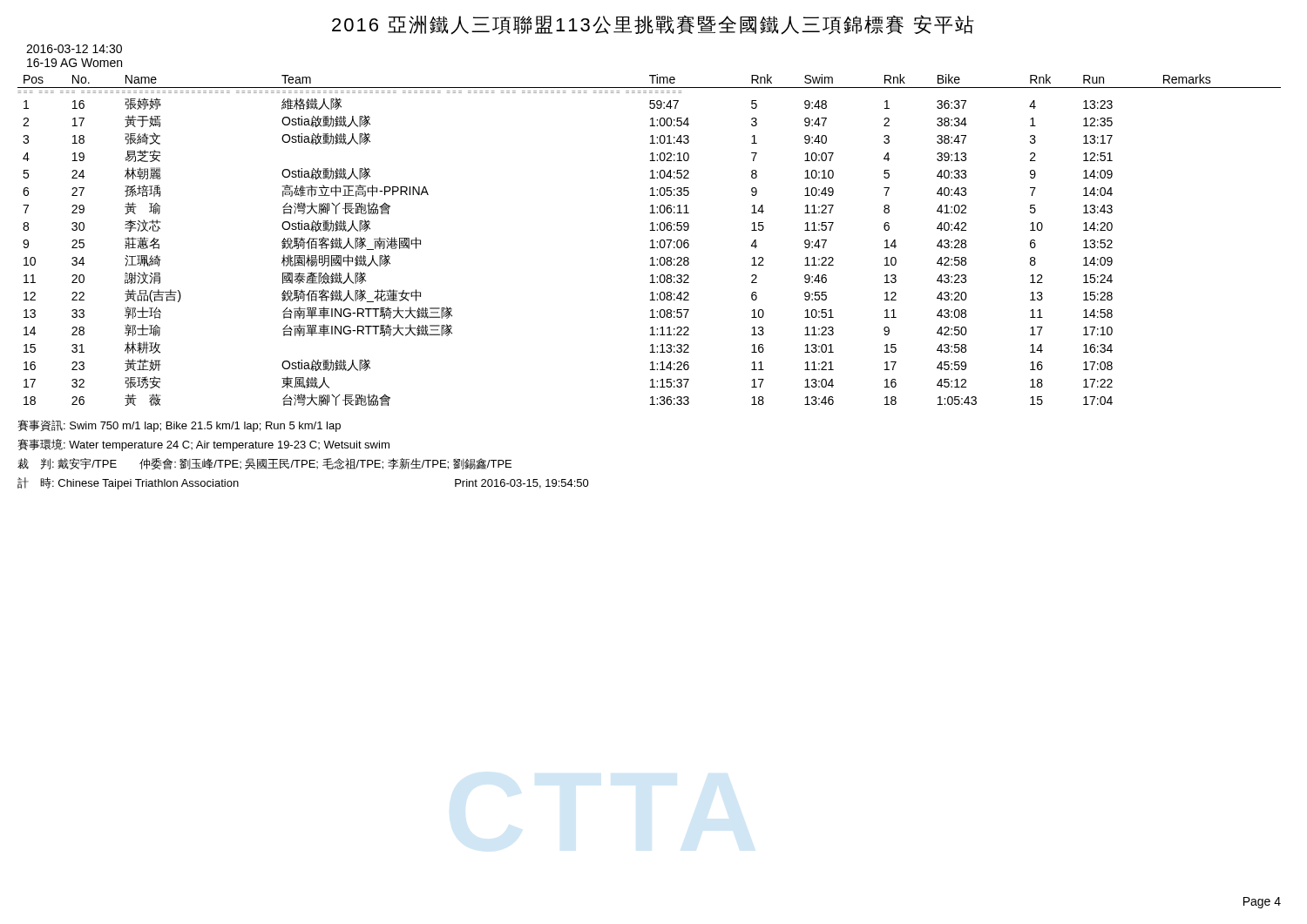The height and width of the screenshot is (924, 1307).
Task: Click on the logo
Action: pyautogui.click(x=654, y=809)
